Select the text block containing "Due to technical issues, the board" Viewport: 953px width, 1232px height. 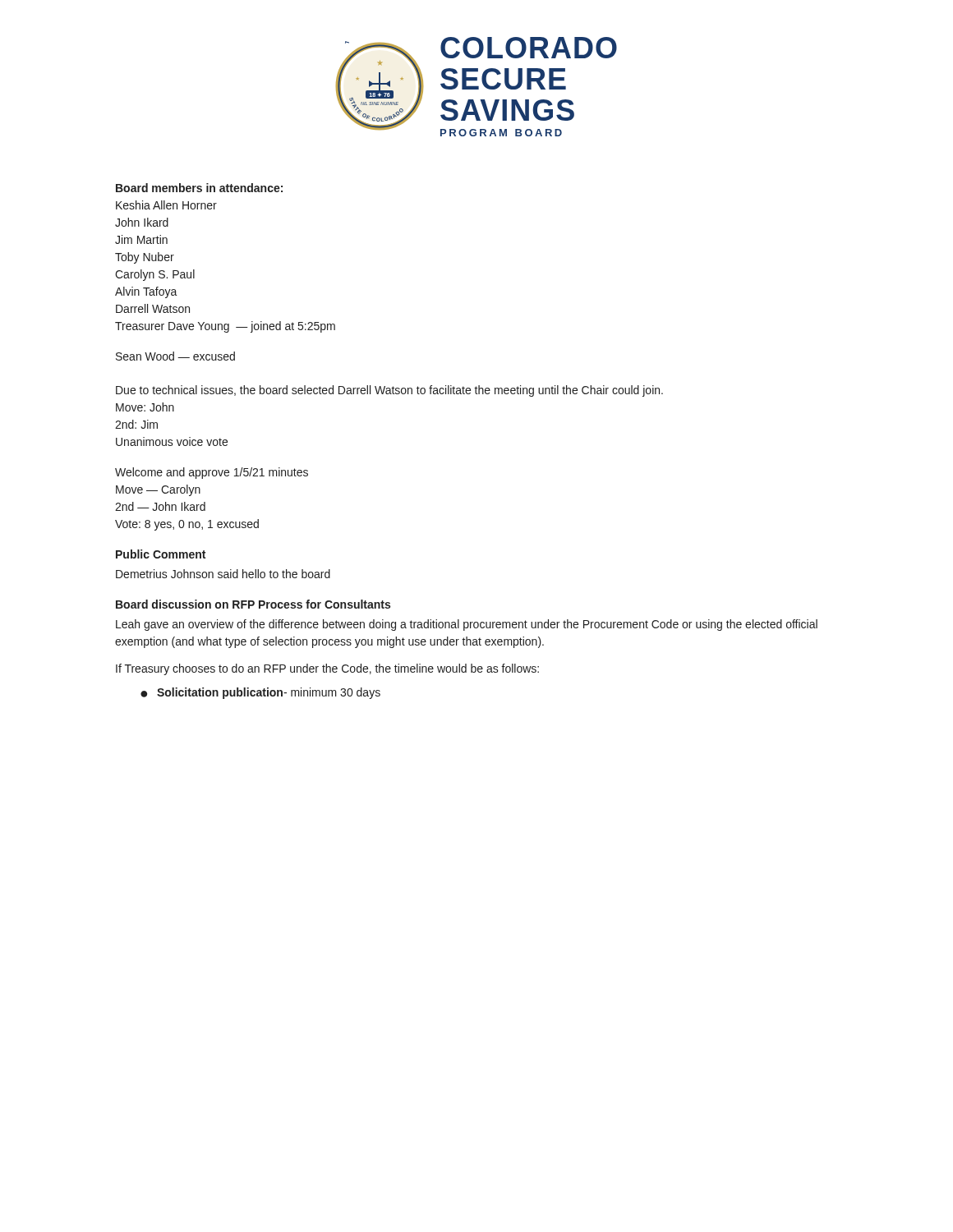(389, 391)
